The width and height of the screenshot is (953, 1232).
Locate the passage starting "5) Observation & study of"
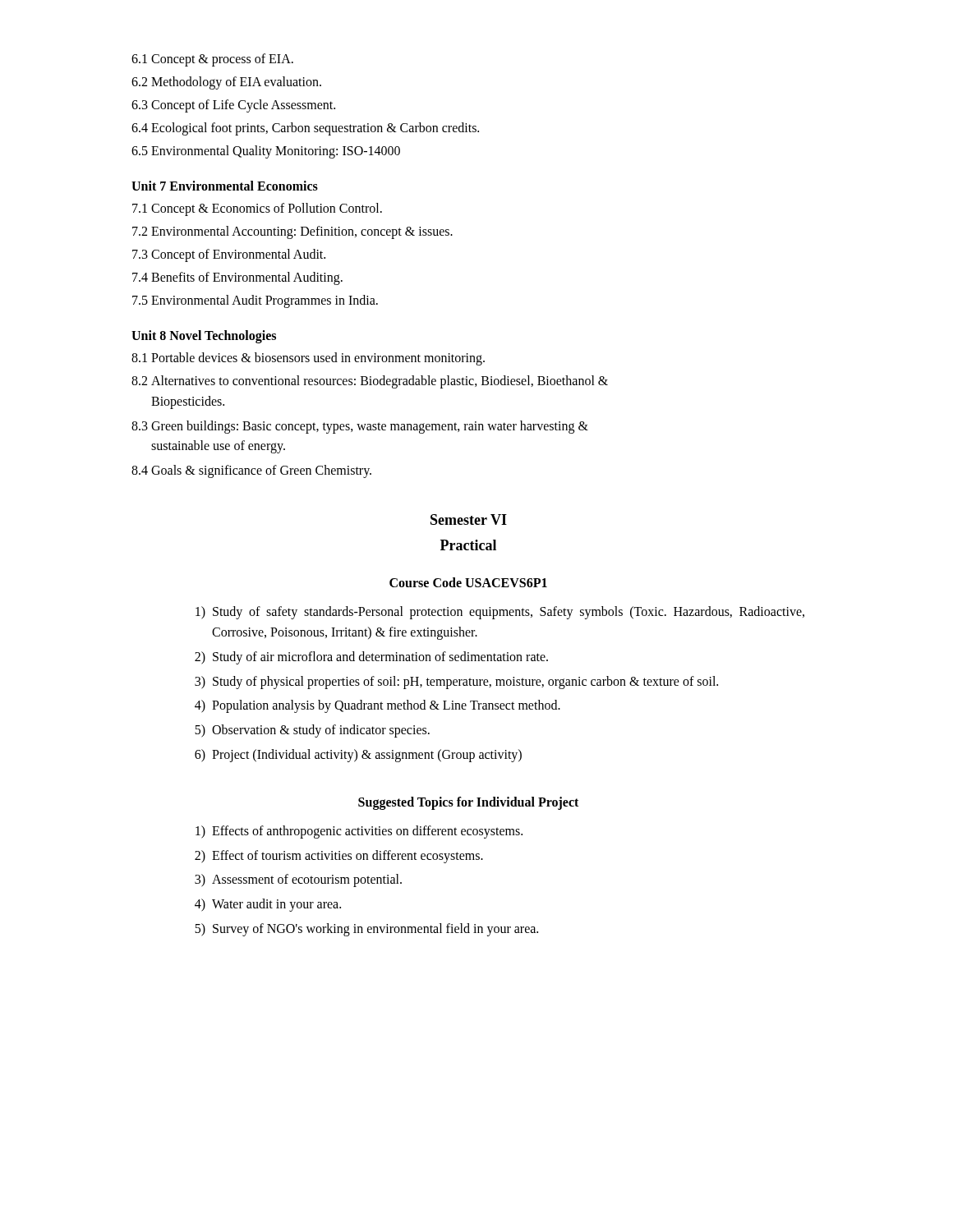point(312,731)
